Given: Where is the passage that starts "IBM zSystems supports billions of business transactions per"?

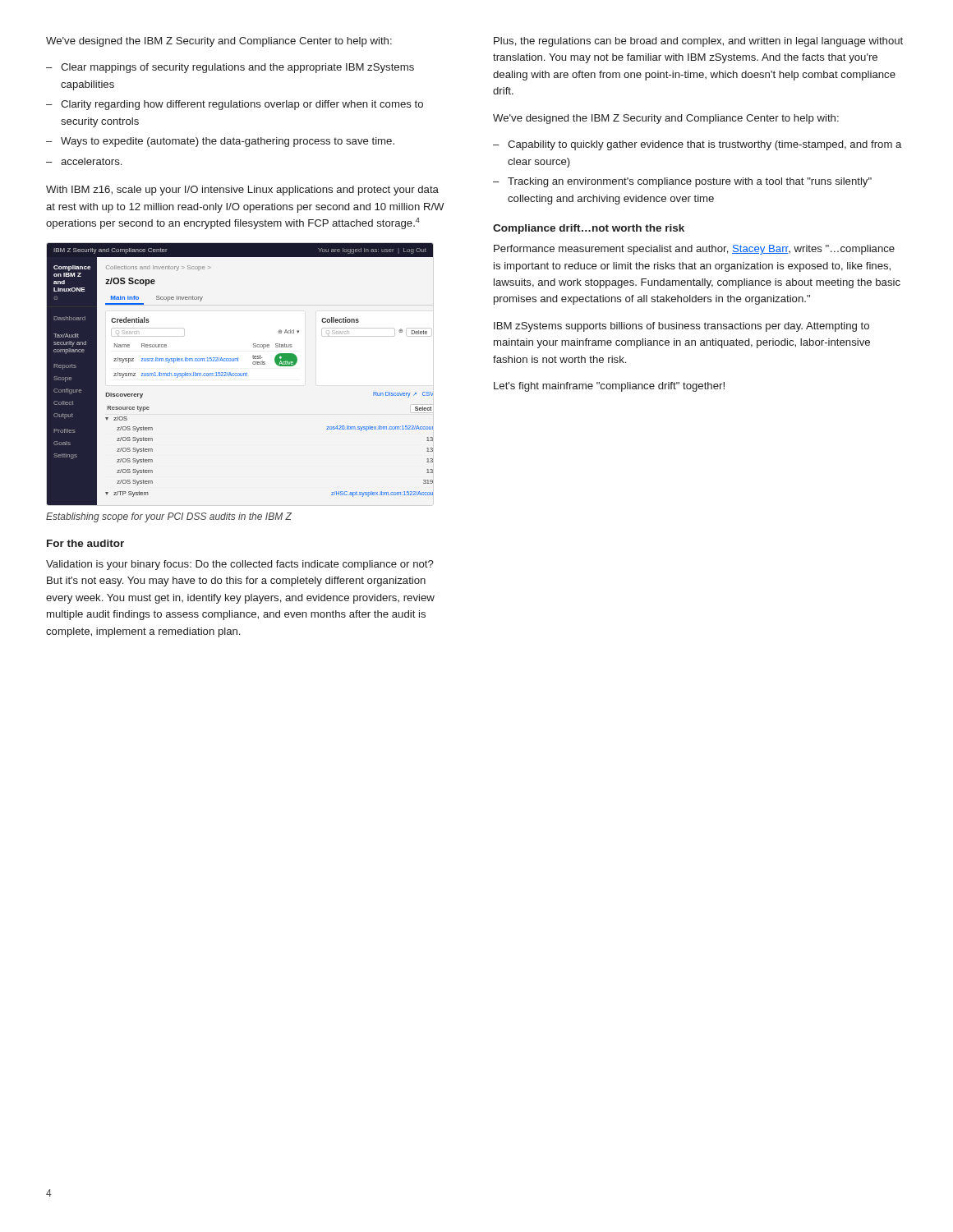Looking at the screenshot, I should click(682, 342).
